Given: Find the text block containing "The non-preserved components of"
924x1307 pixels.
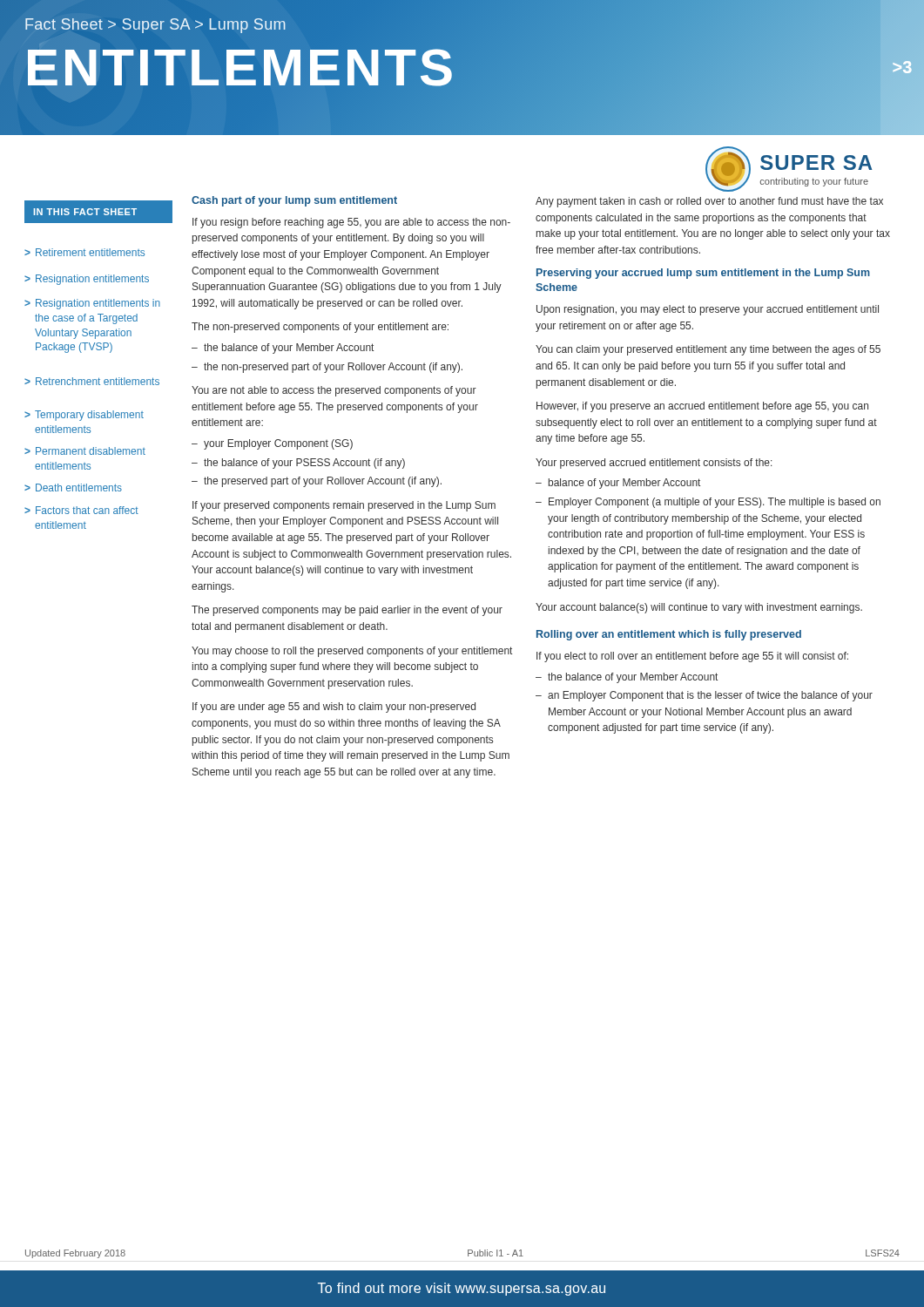Looking at the screenshot, I should click(x=321, y=327).
